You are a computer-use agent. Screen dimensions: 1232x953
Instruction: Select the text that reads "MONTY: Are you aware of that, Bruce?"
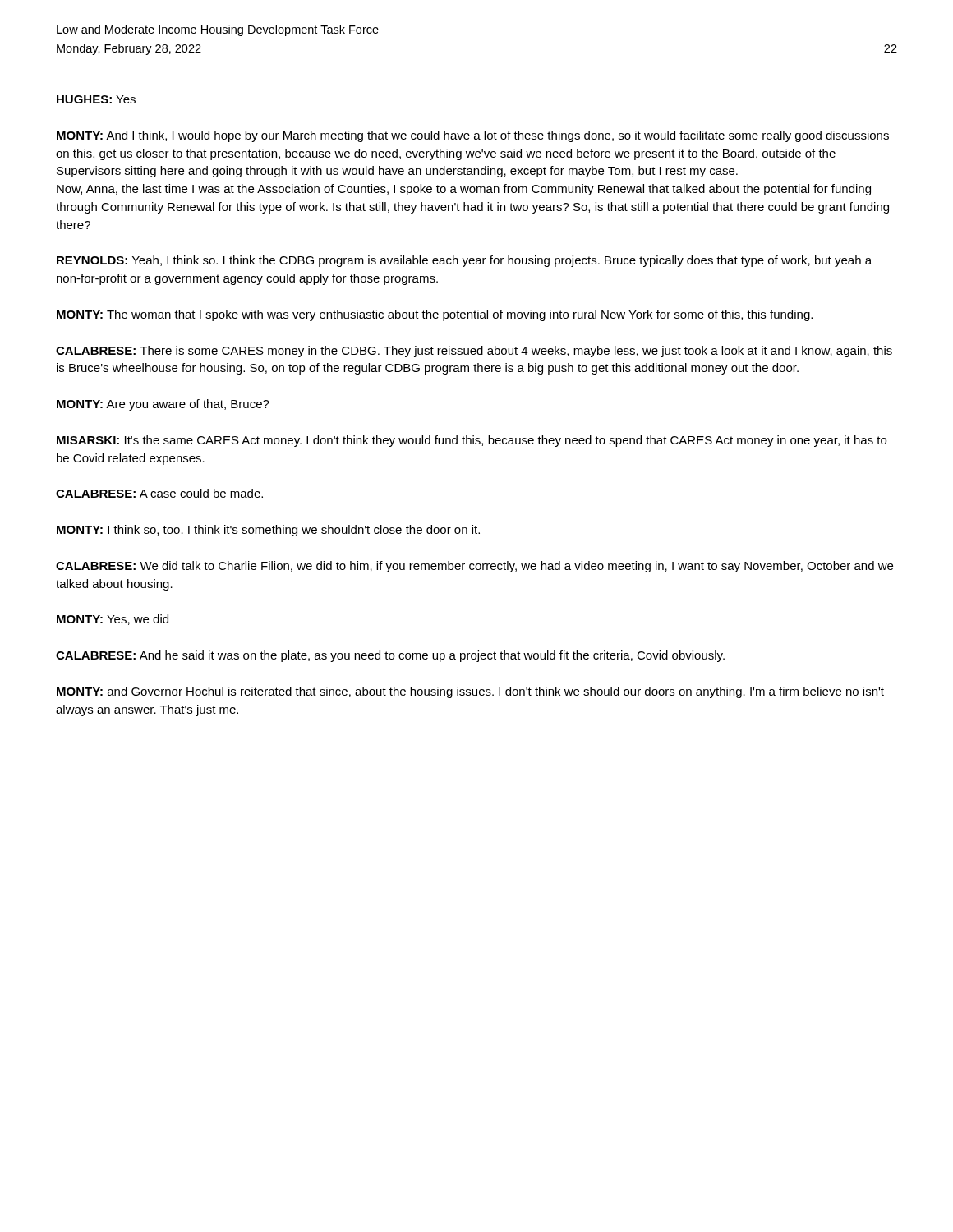click(x=163, y=404)
